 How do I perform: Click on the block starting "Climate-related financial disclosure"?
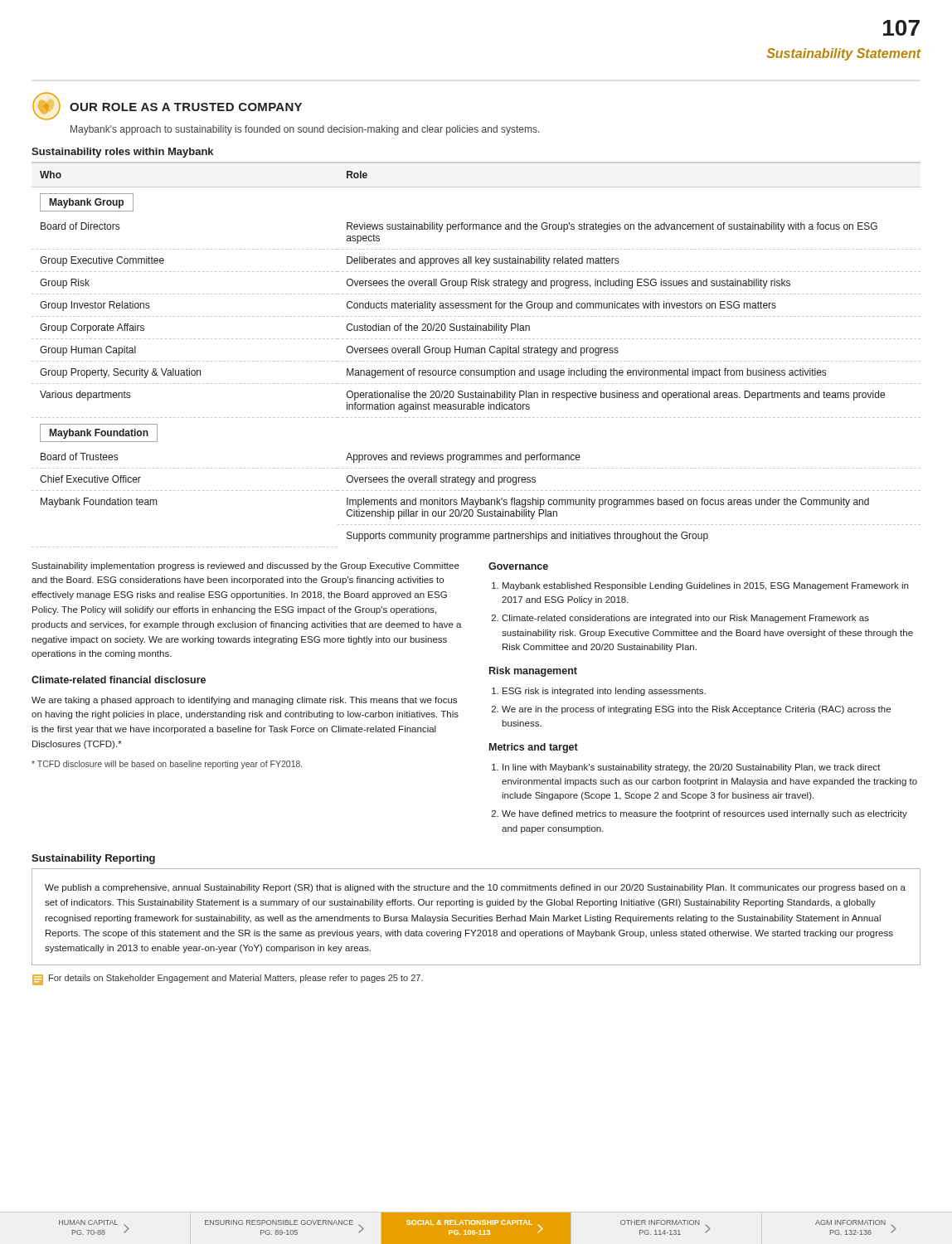(119, 680)
